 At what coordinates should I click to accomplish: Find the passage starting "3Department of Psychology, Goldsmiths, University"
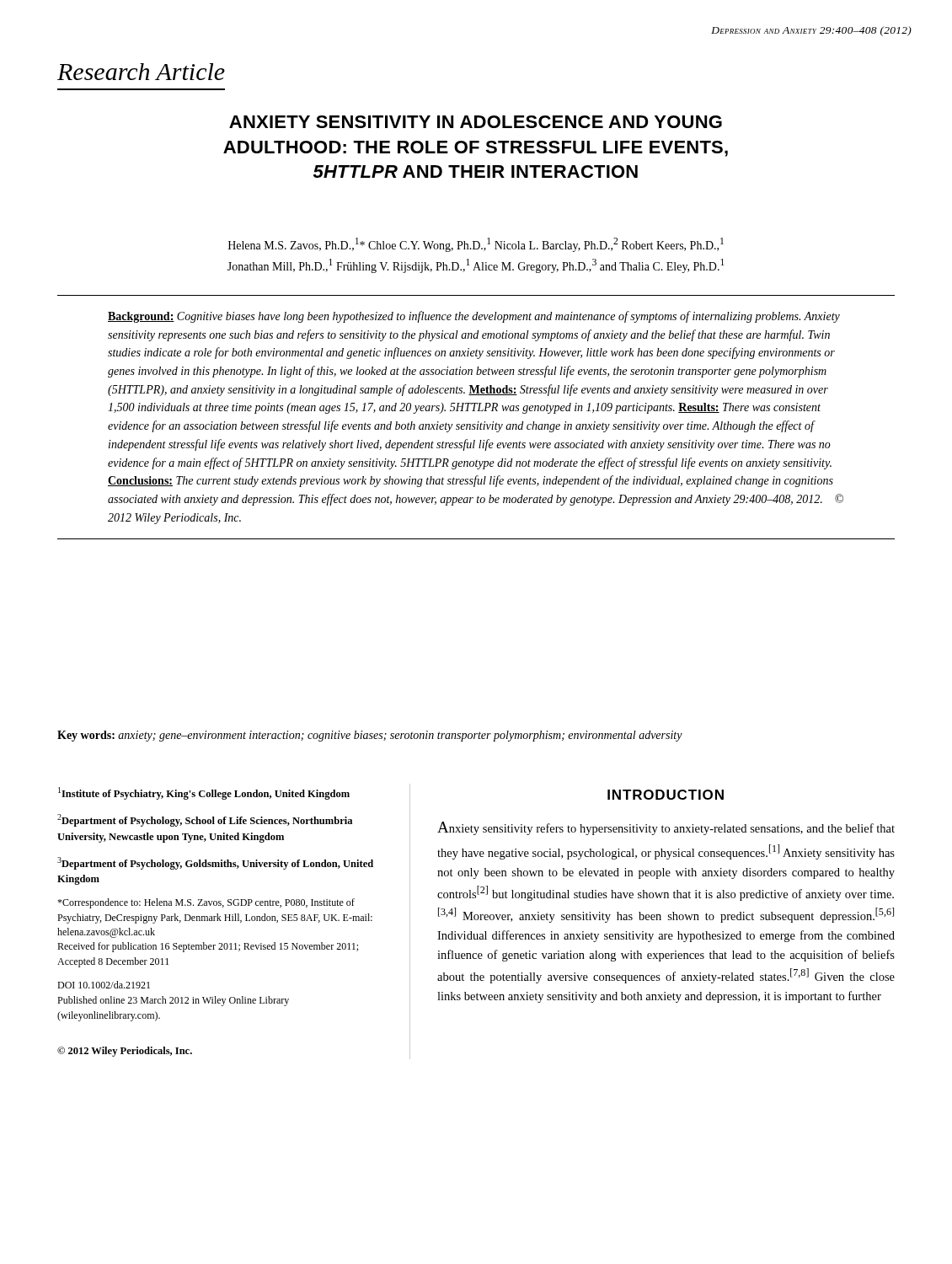point(215,870)
